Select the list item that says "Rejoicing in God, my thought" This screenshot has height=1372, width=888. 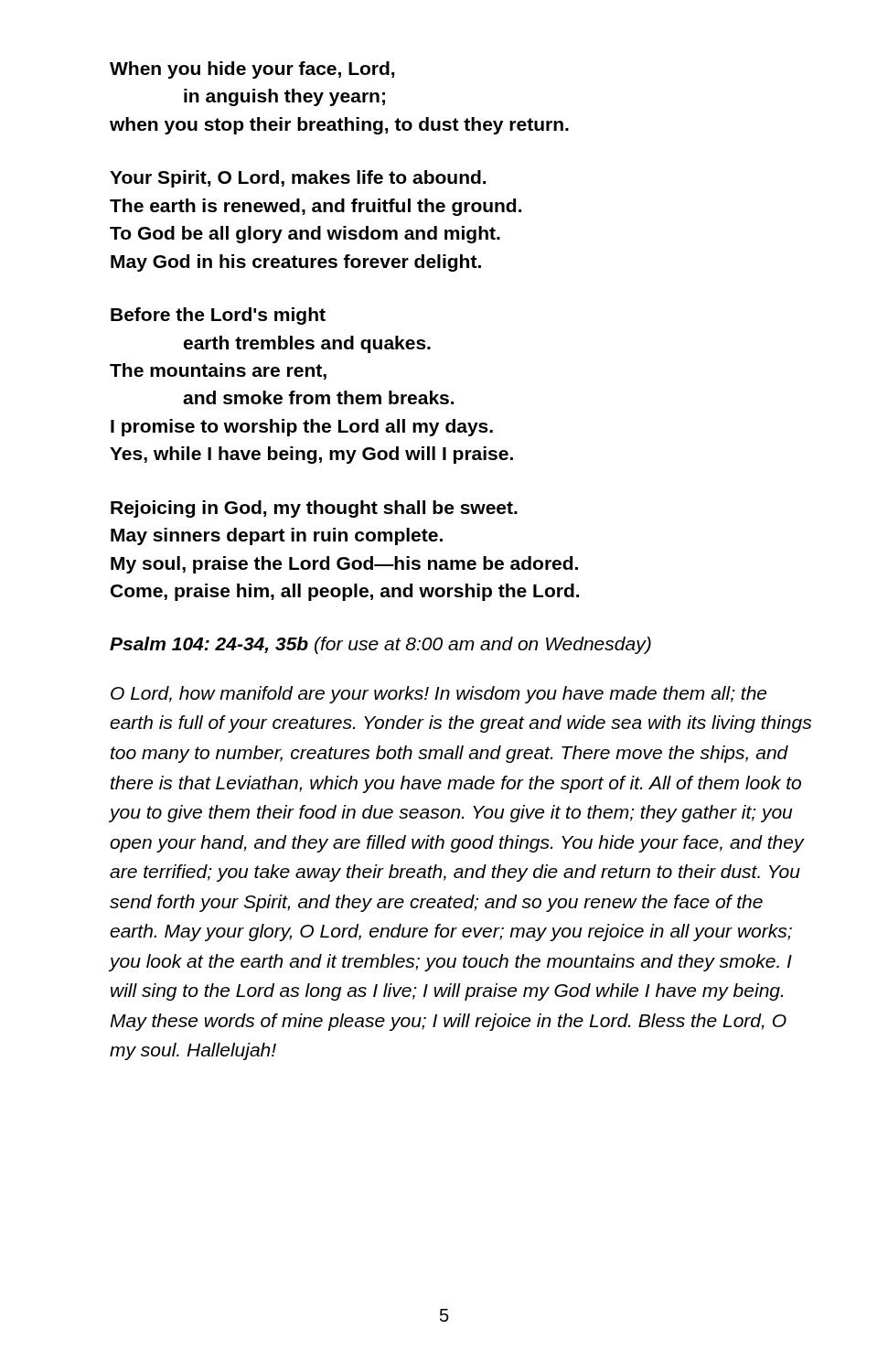pyautogui.click(x=345, y=549)
